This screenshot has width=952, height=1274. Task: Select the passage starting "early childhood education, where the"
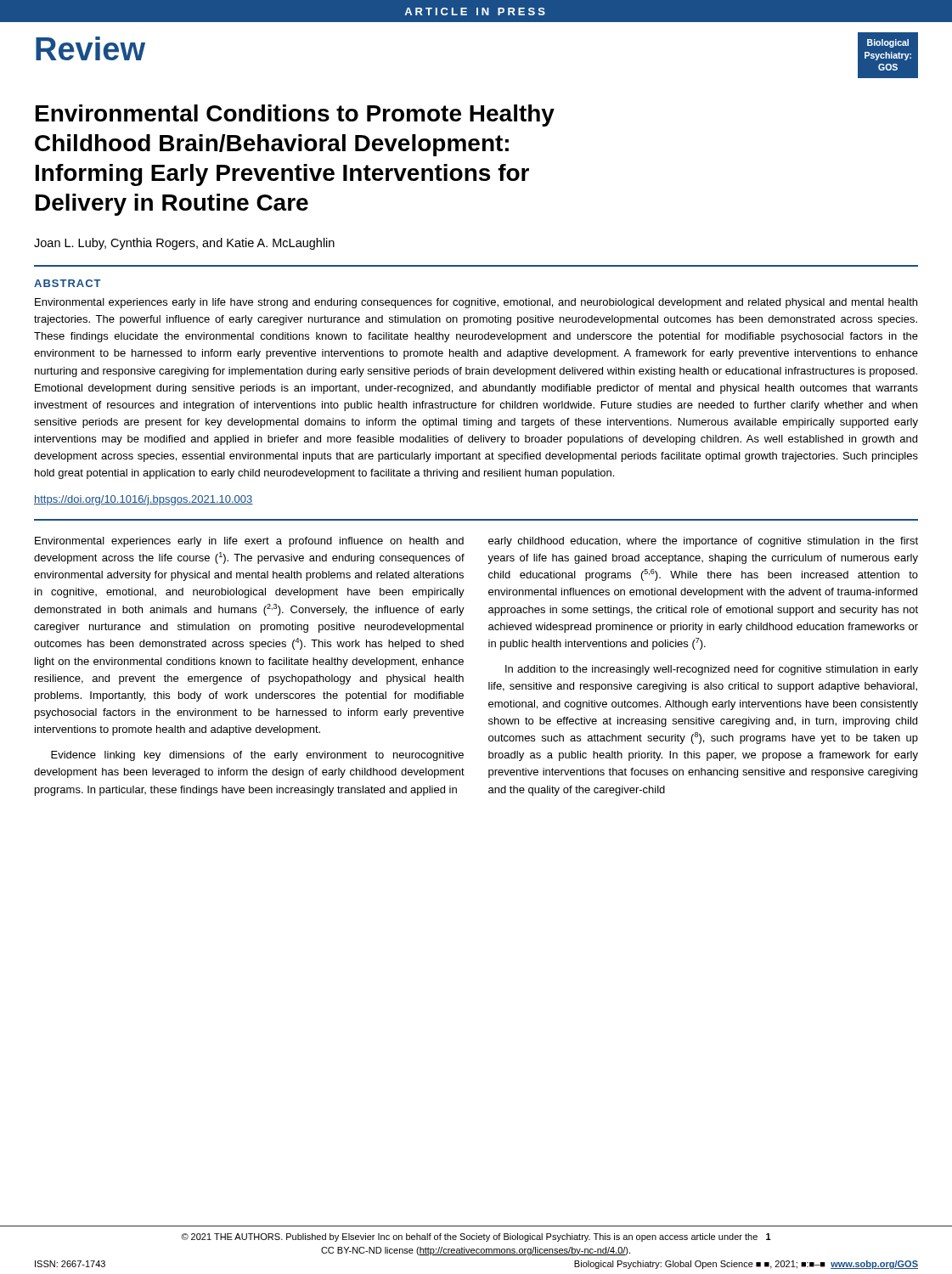[703, 665]
